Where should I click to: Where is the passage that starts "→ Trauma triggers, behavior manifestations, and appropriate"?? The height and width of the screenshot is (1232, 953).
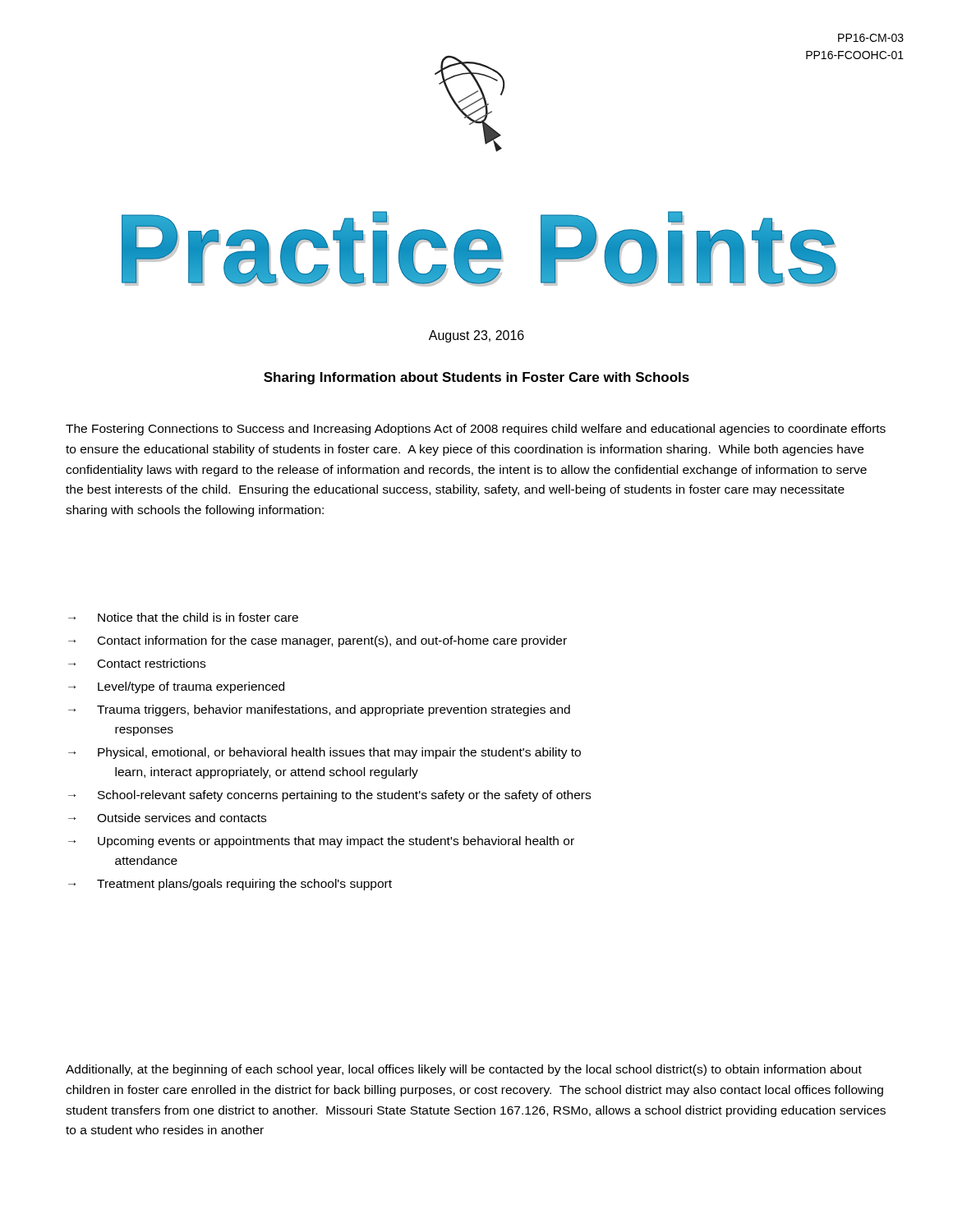click(x=476, y=720)
